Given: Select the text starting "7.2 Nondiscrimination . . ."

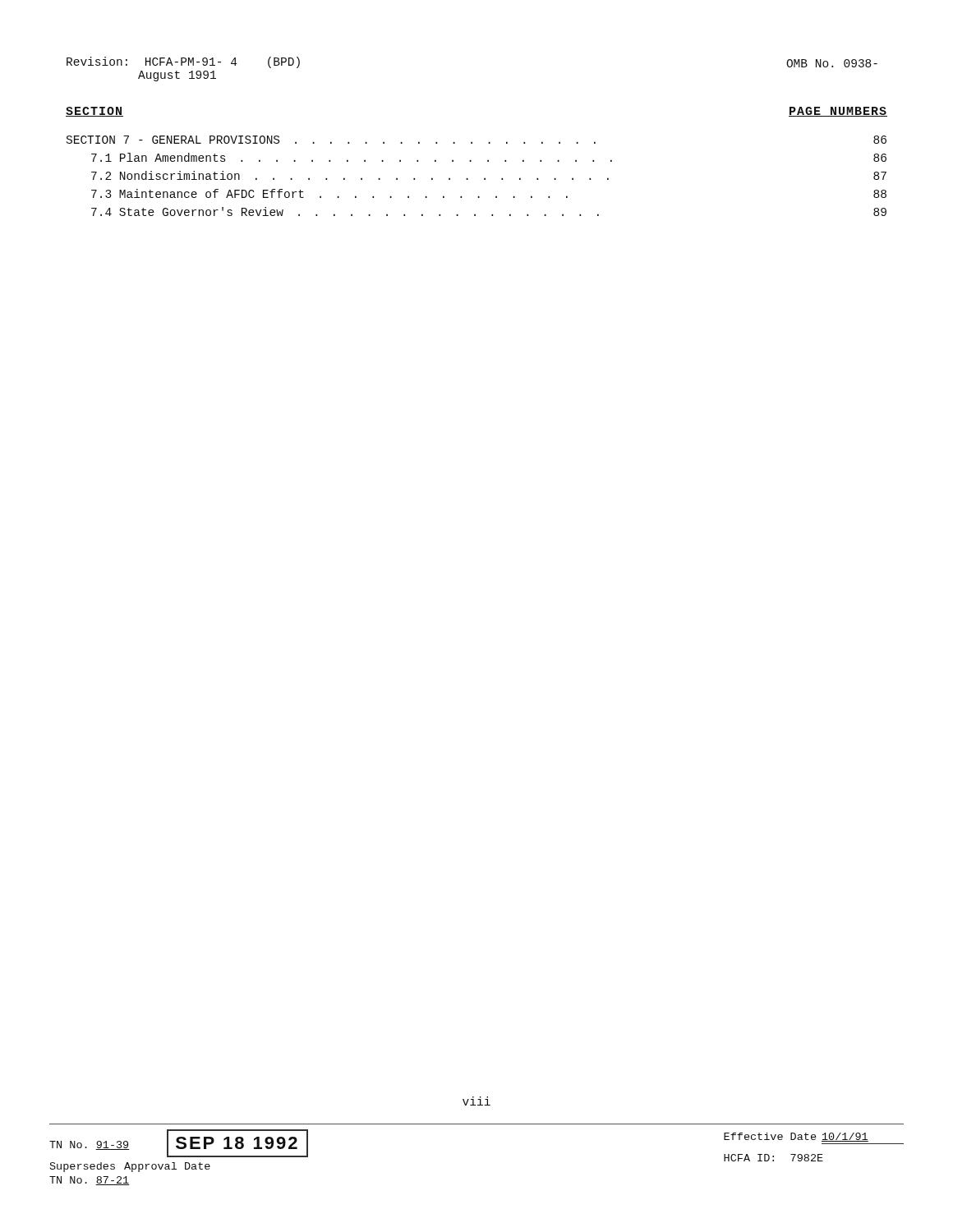Looking at the screenshot, I should pos(489,177).
